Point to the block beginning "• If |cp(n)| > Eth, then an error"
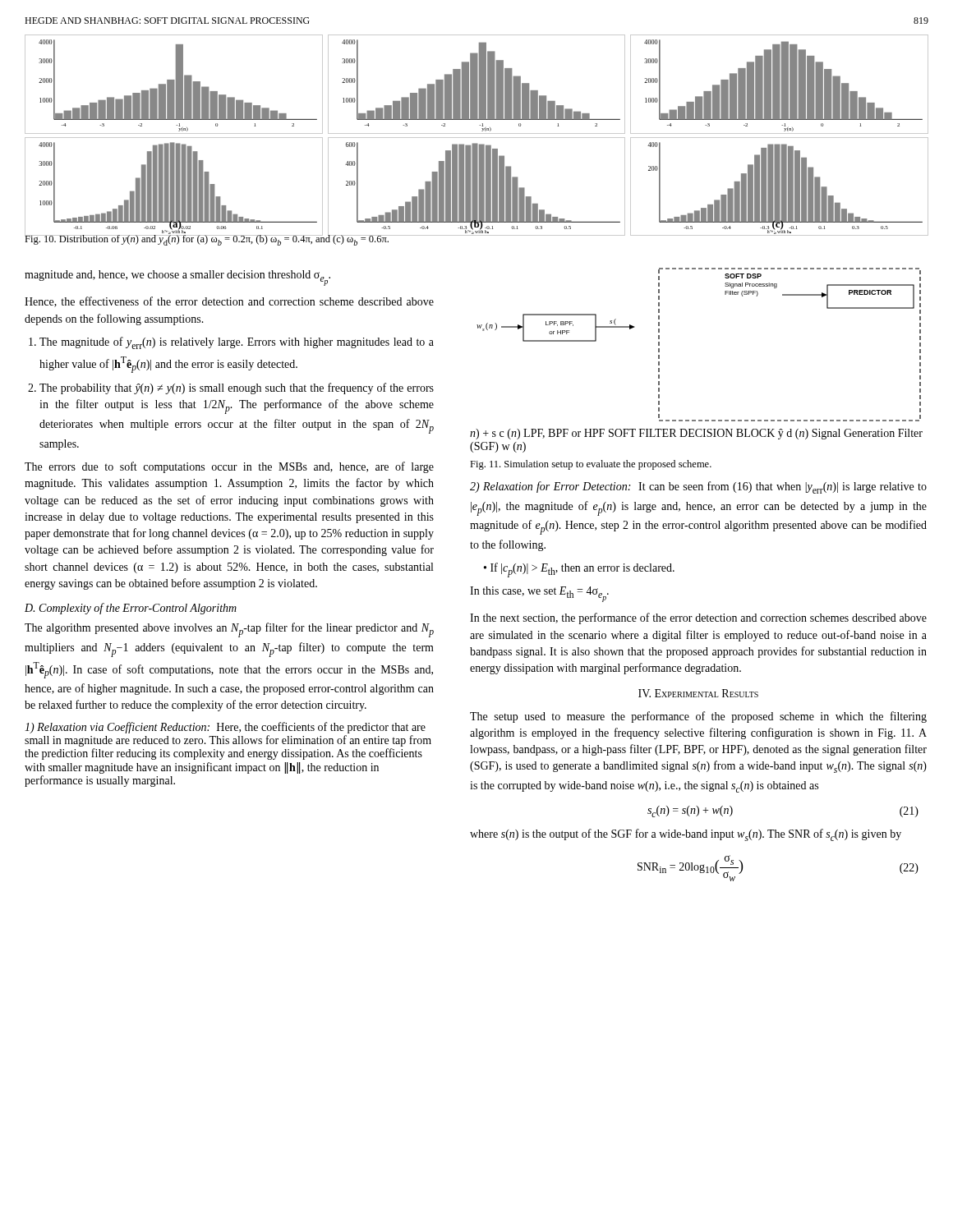Viewport: 953px width, 1232px height. click(x=579, y=570)
